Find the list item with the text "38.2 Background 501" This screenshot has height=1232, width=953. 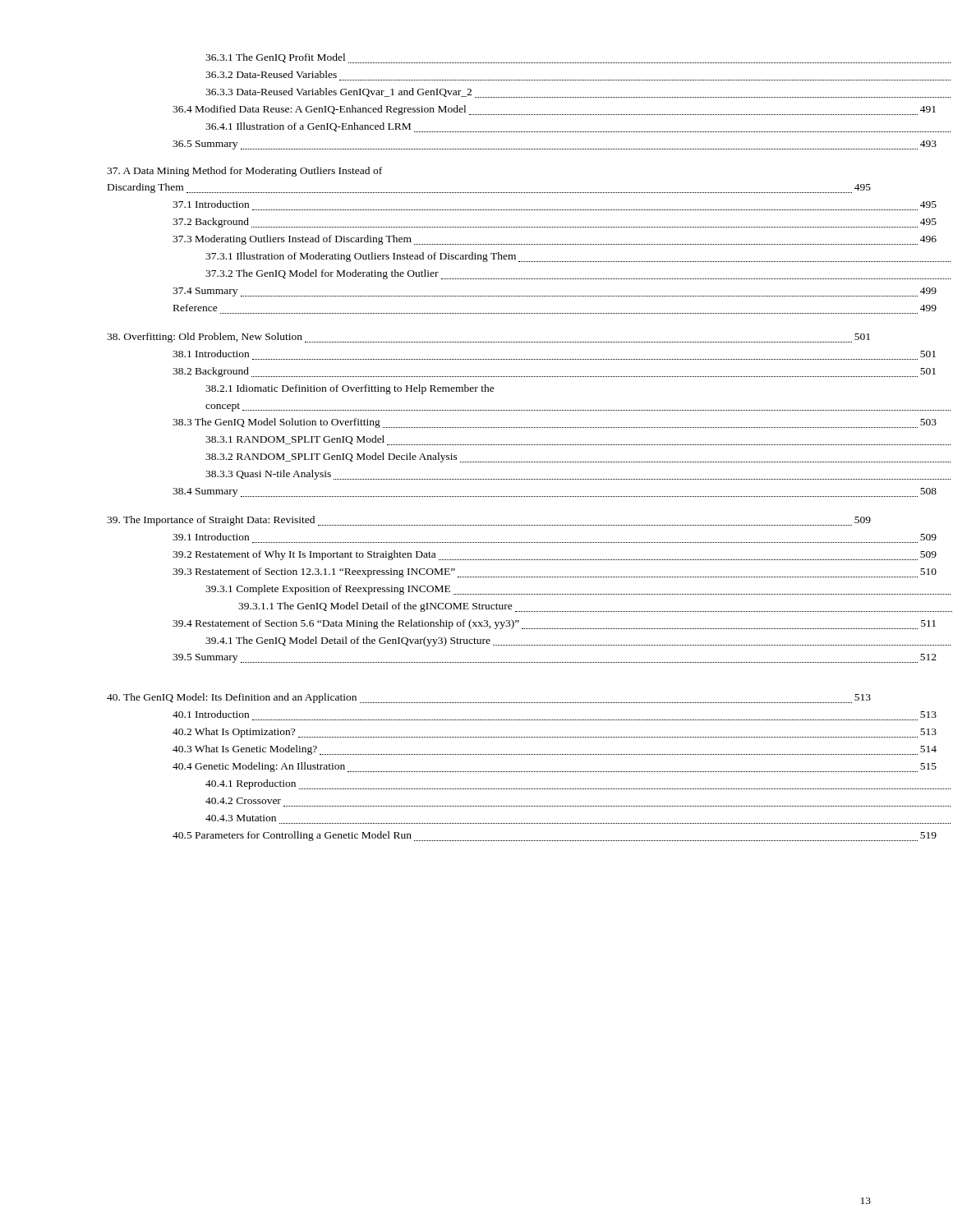tap(555, 371)
